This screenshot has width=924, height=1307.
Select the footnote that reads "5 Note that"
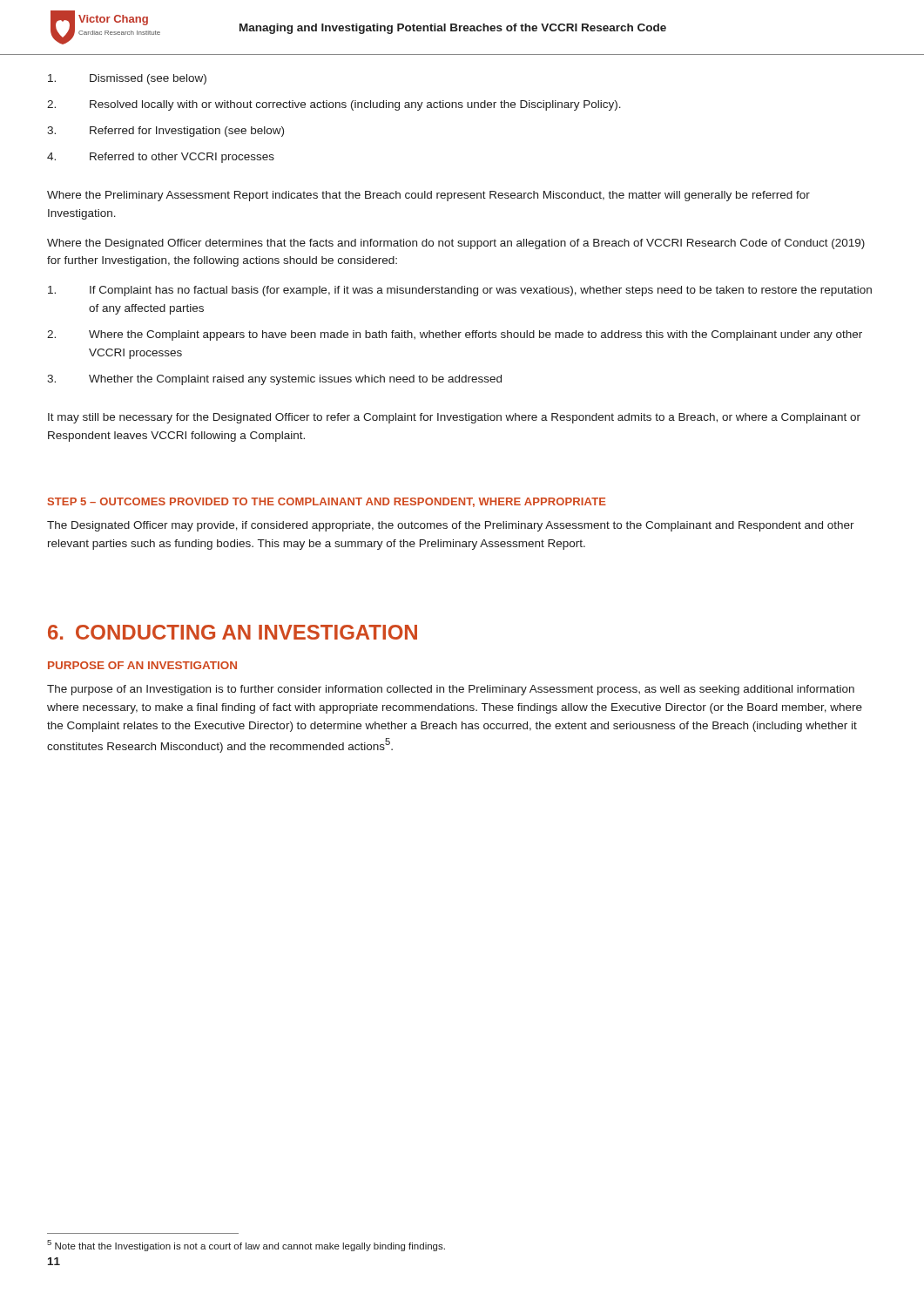coord(246,1244)
